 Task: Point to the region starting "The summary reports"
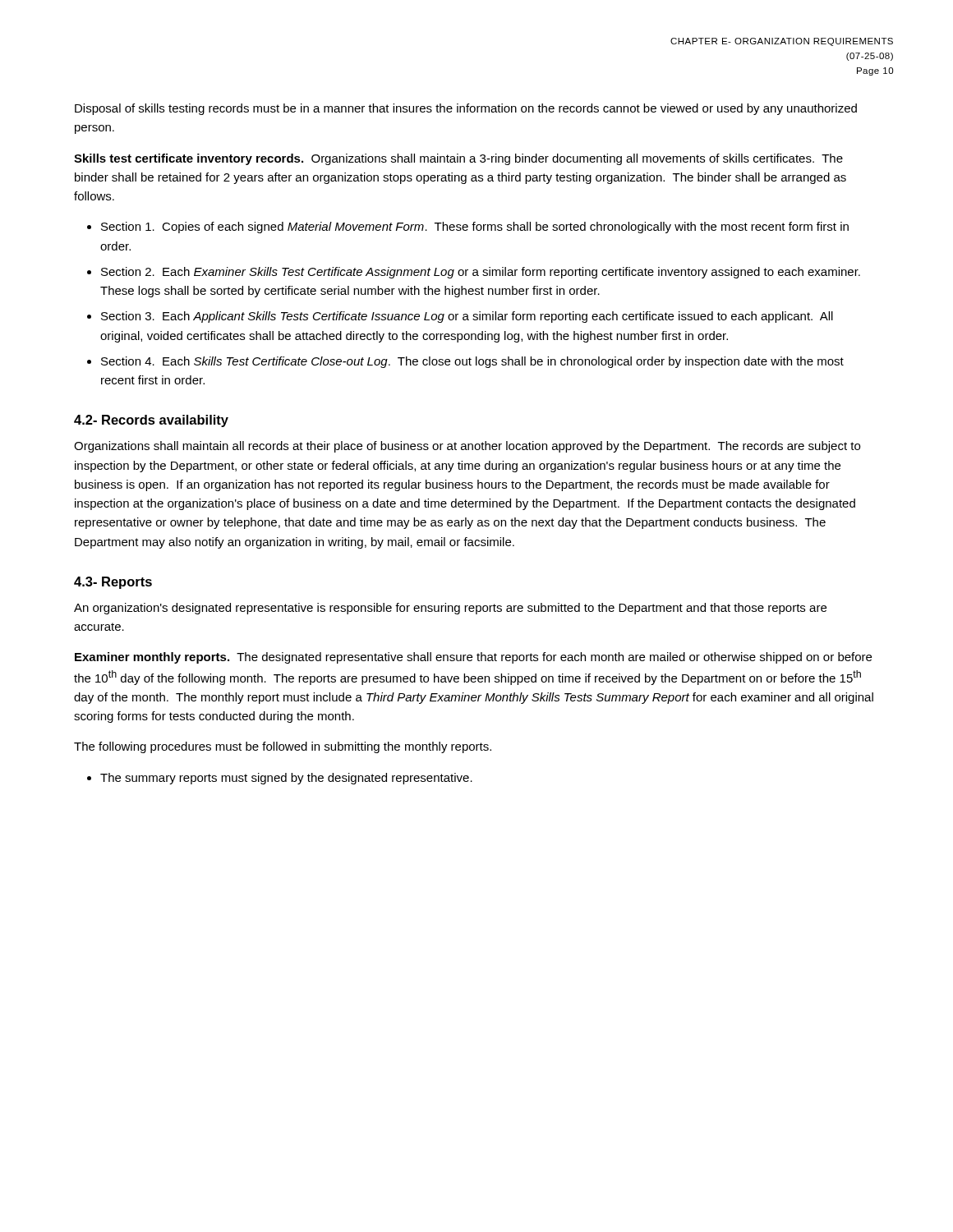click(x=287, y=777)
